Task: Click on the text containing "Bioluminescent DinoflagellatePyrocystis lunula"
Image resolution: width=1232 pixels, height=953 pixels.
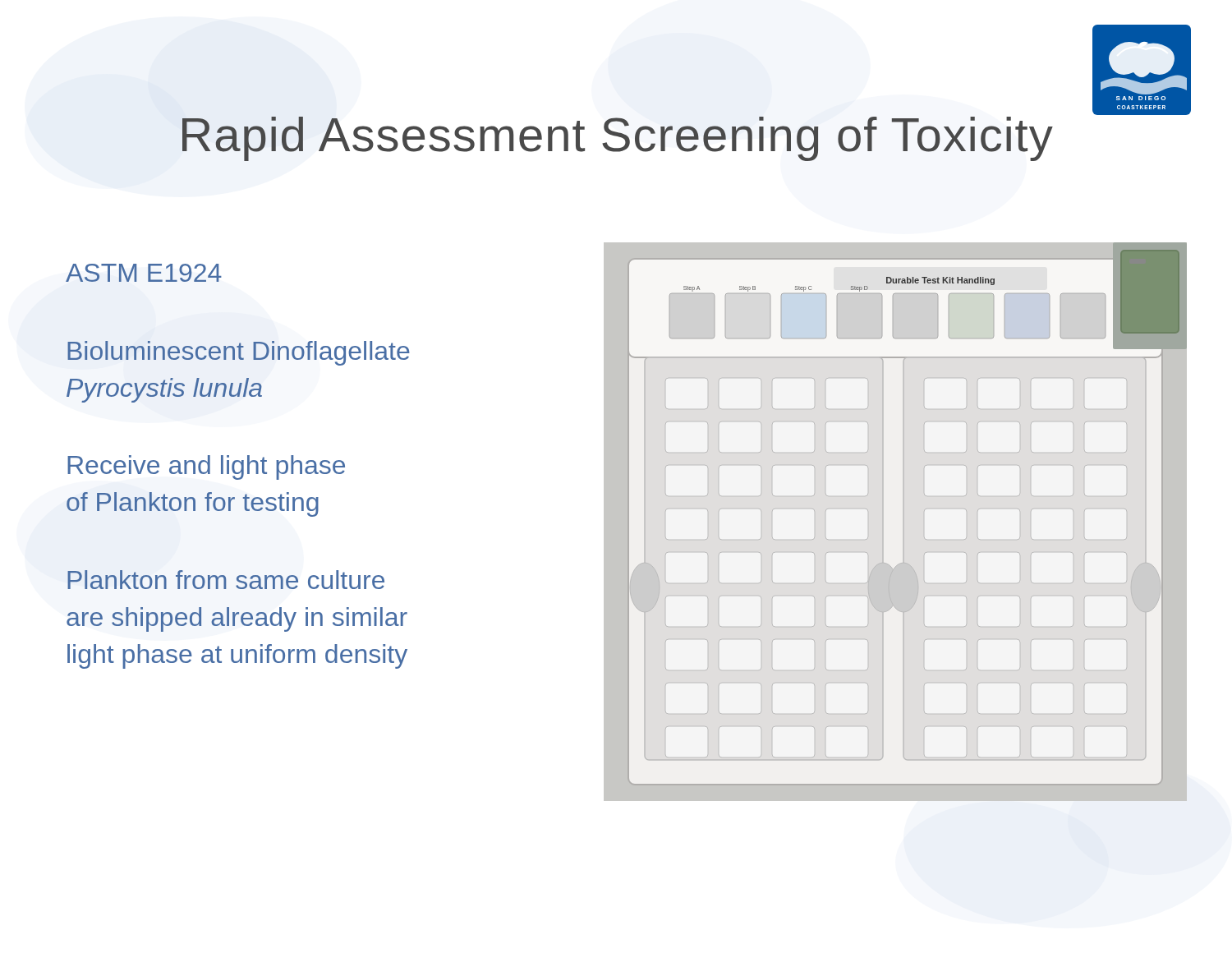Action: (296, 369)
